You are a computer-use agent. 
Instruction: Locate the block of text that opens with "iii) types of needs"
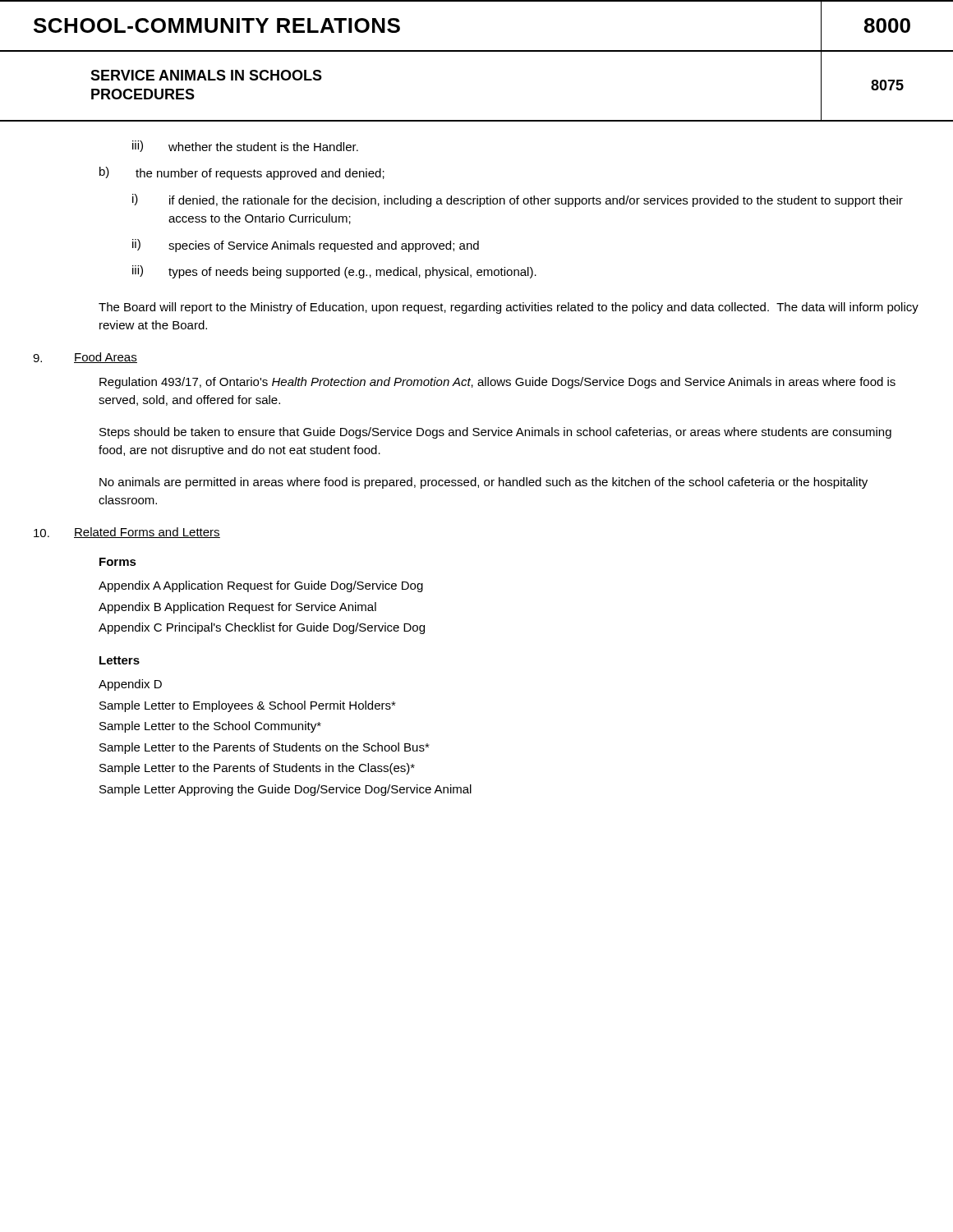(x=526, y=272)
